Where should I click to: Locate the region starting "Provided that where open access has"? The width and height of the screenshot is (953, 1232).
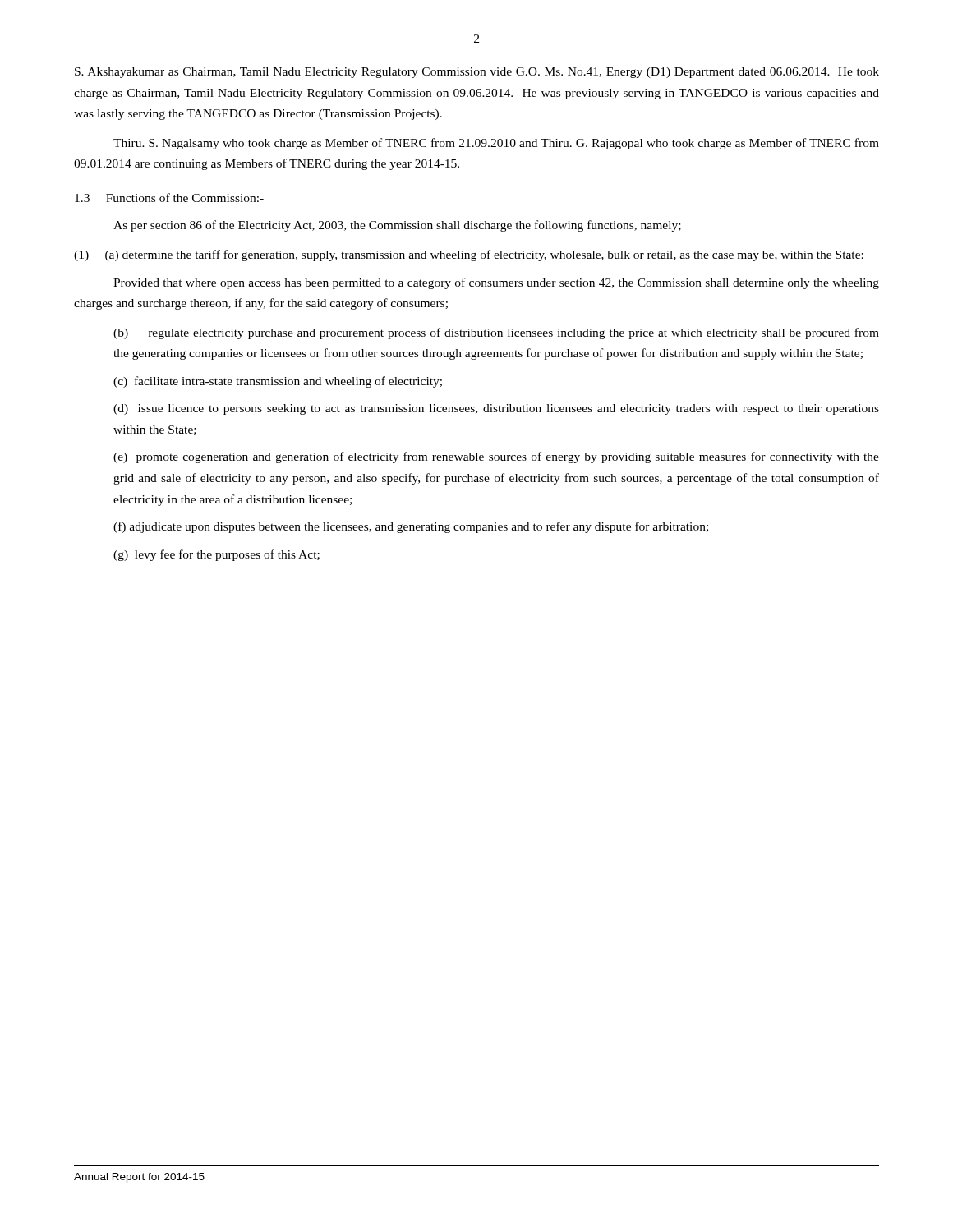click(476, 292)
